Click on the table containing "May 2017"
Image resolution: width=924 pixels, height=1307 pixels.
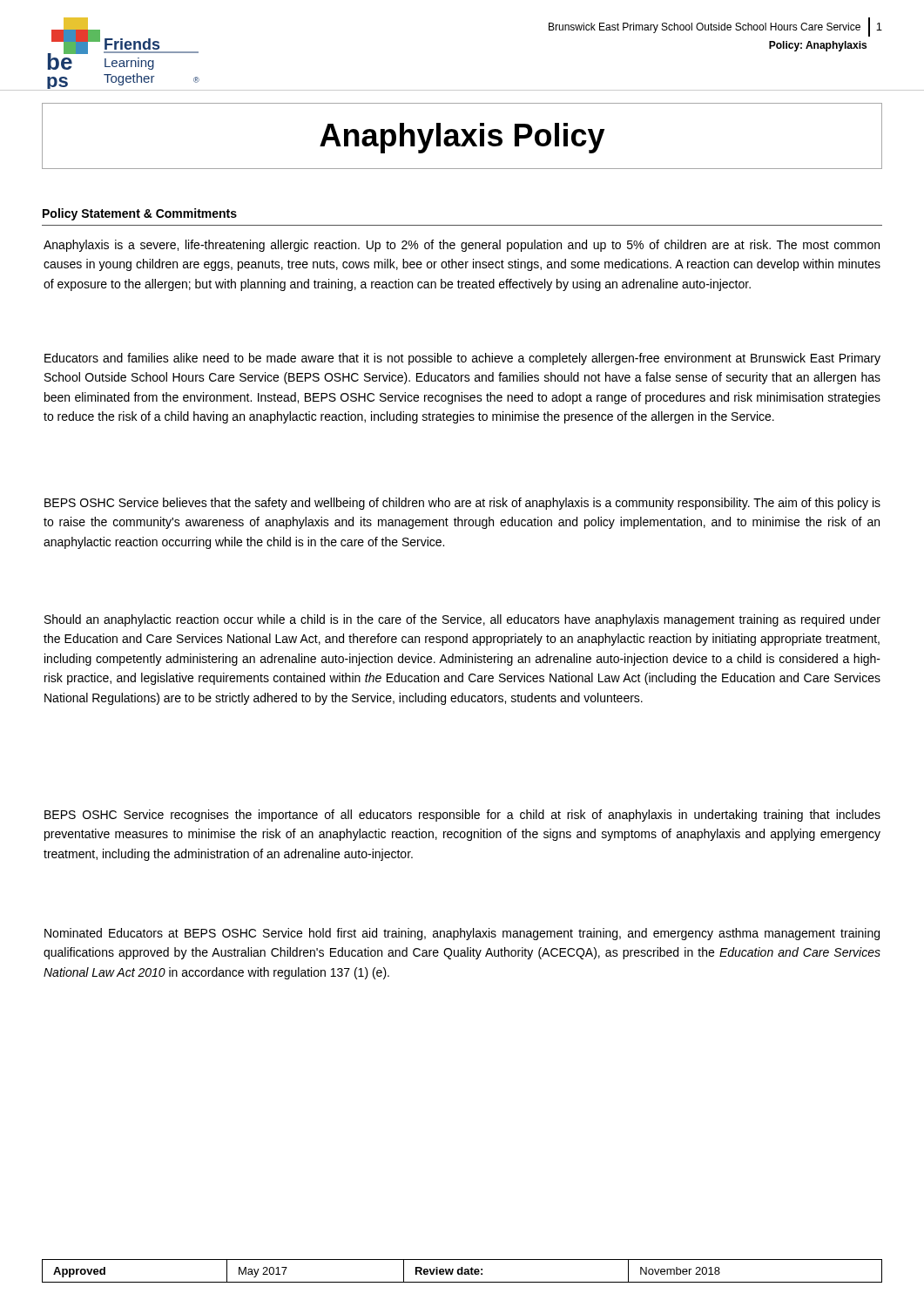coord(462,1271)
